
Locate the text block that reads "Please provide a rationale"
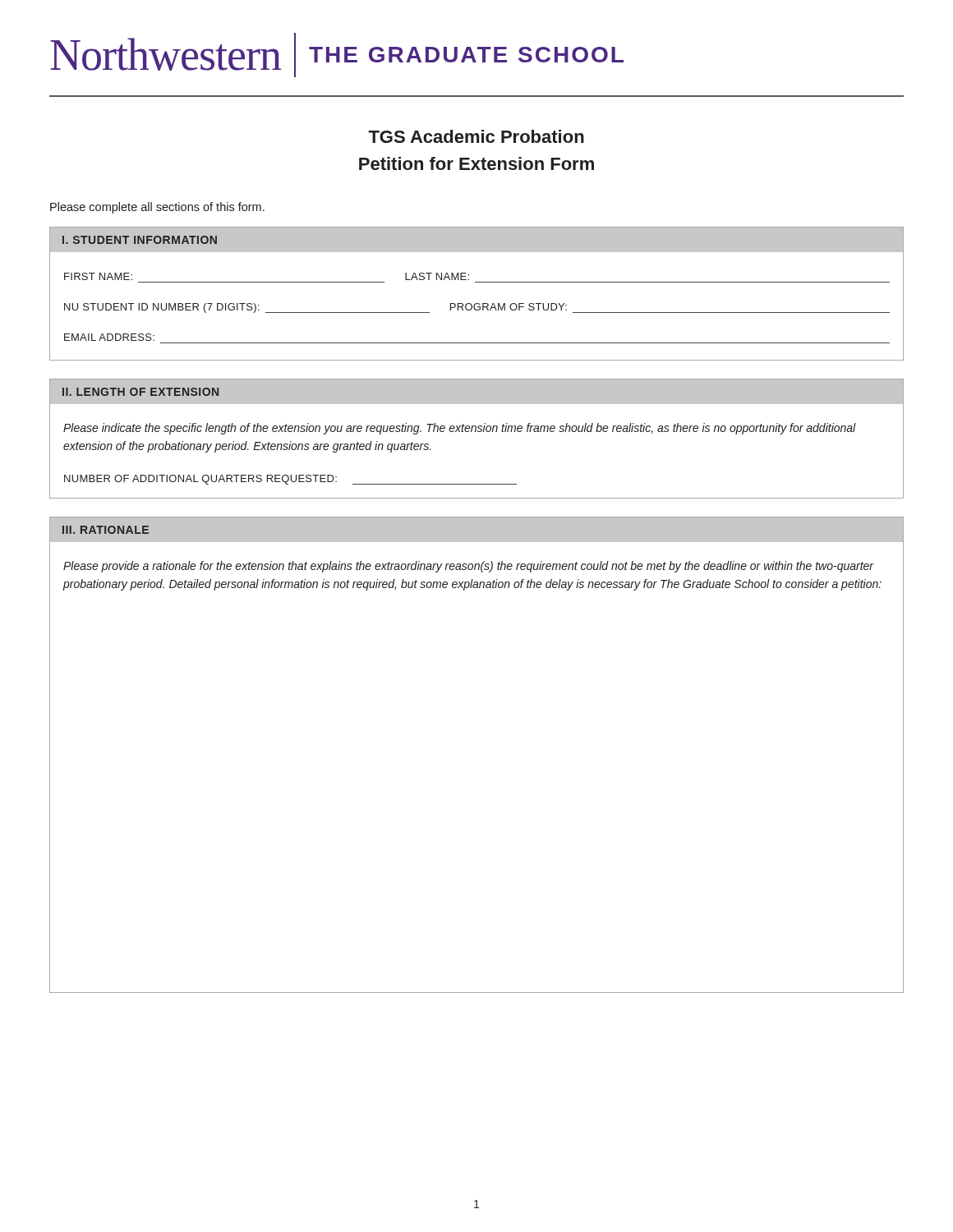pyautogui.click(x=472, y=575)
